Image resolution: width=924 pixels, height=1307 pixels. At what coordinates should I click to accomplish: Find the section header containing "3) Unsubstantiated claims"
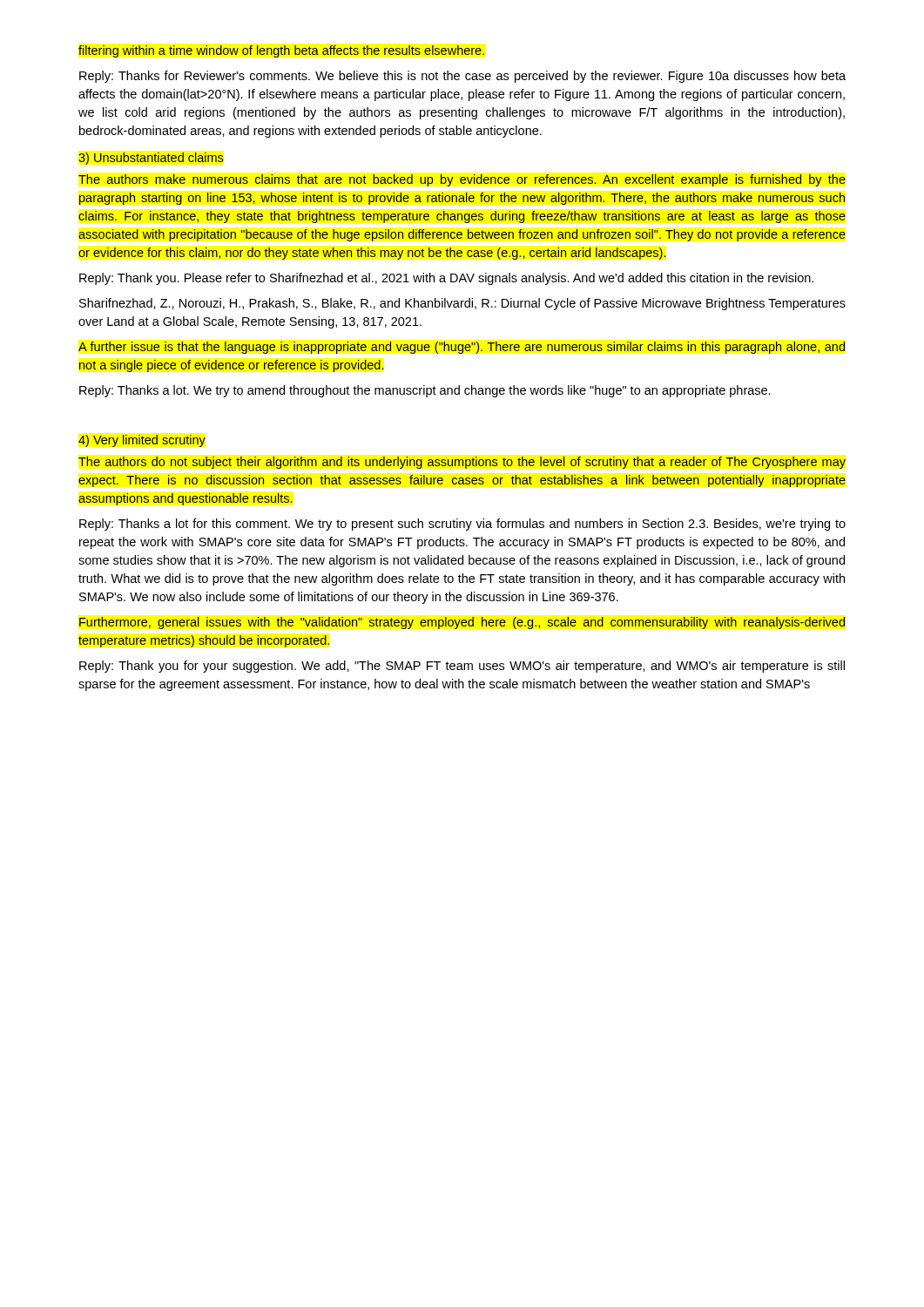[151, 158]
